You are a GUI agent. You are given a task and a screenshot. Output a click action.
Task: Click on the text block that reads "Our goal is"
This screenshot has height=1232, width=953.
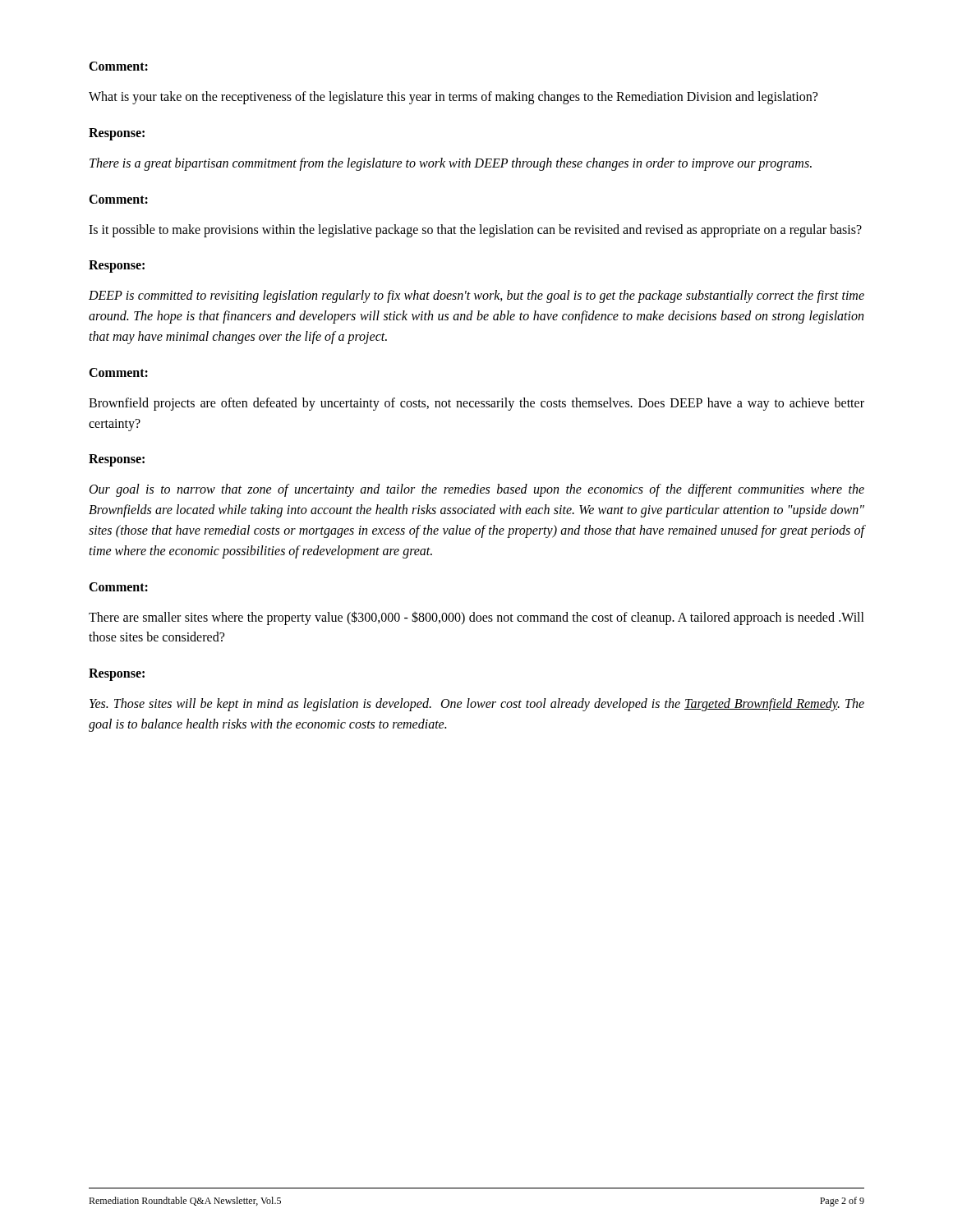click(x=476, y=521)
